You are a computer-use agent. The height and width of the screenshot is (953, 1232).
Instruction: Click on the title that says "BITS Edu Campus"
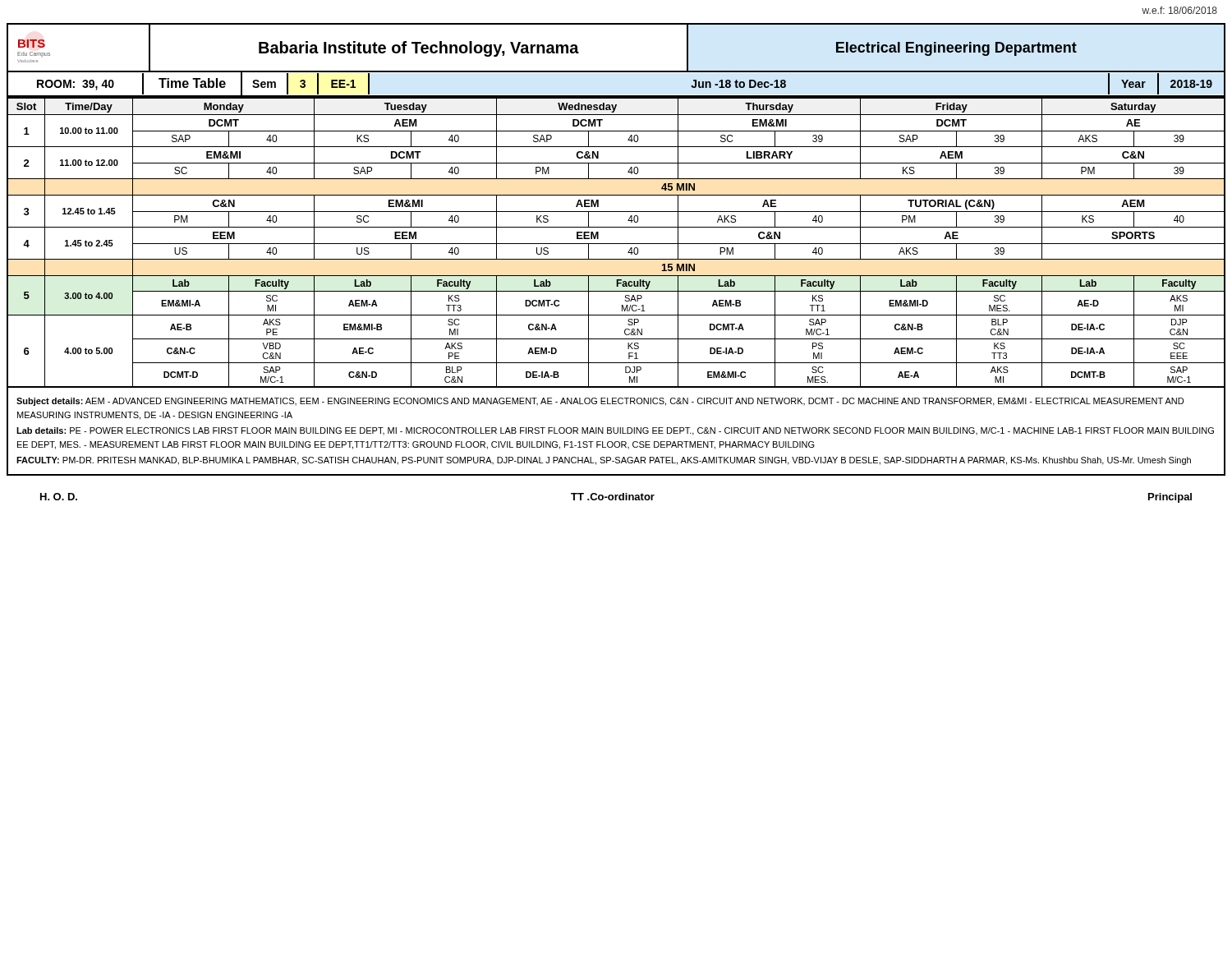point(616,48)
